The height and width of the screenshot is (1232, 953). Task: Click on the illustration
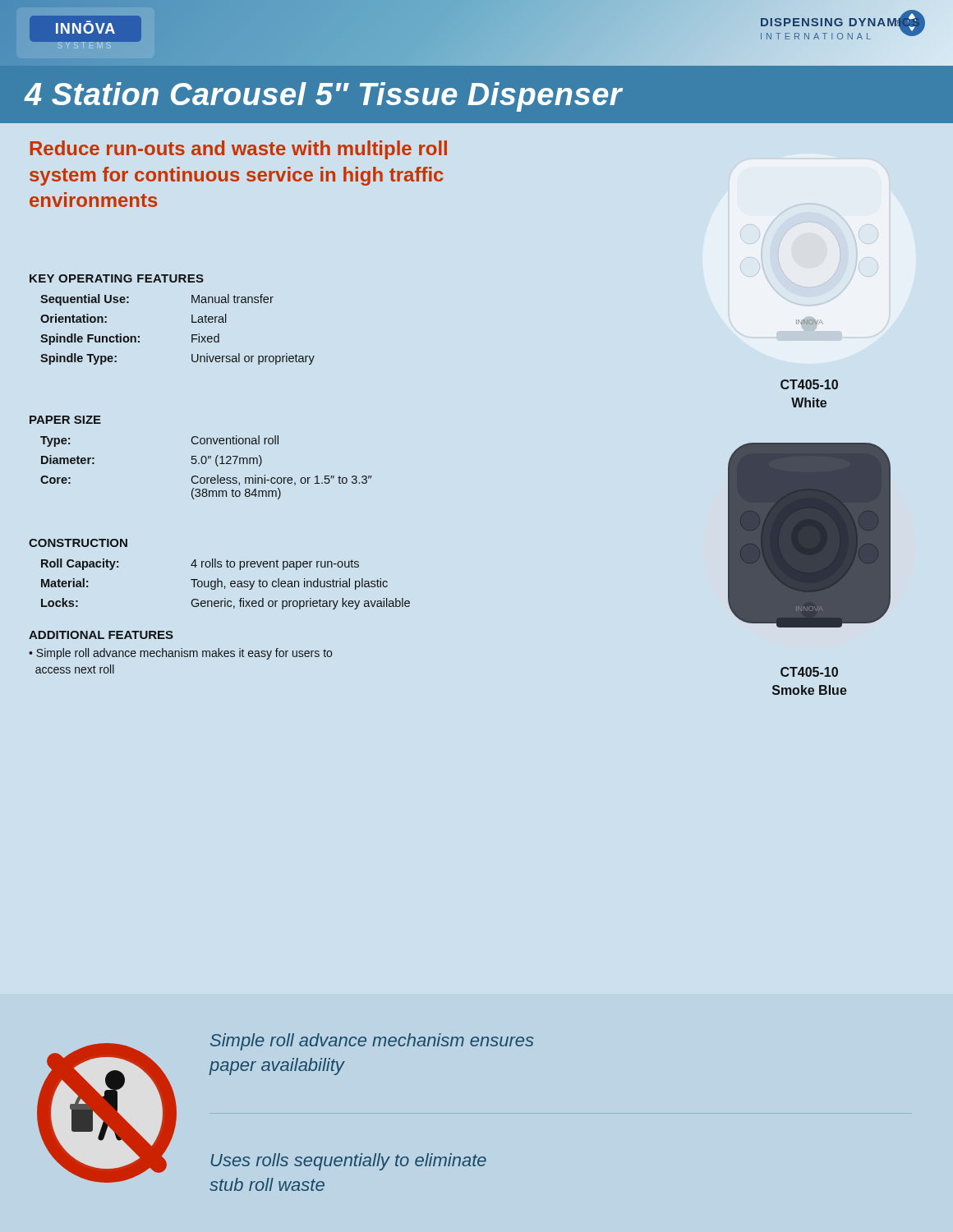97,1113
